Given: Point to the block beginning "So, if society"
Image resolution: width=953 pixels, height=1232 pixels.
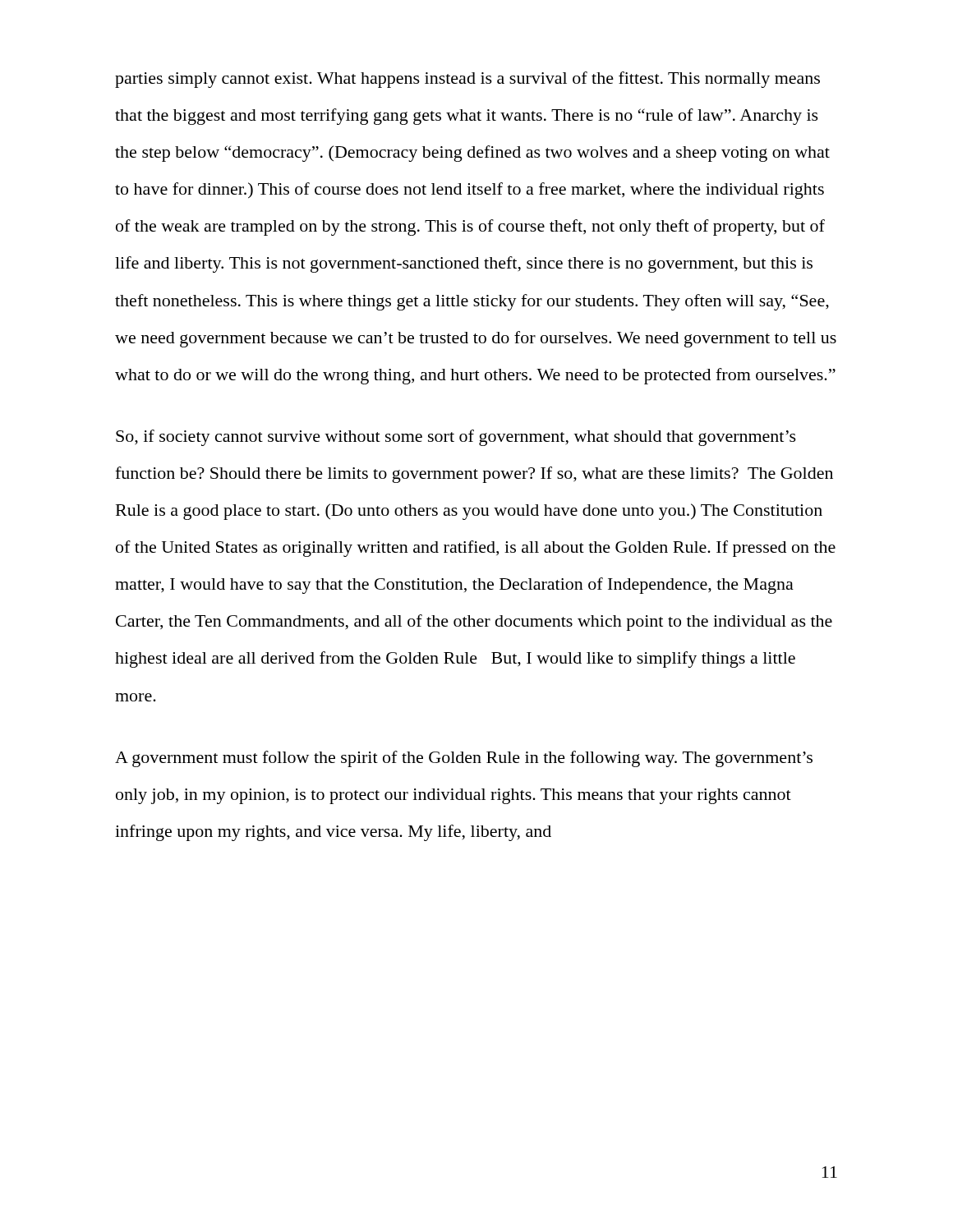Looking at the screenshot, I should tap(456, 438).
